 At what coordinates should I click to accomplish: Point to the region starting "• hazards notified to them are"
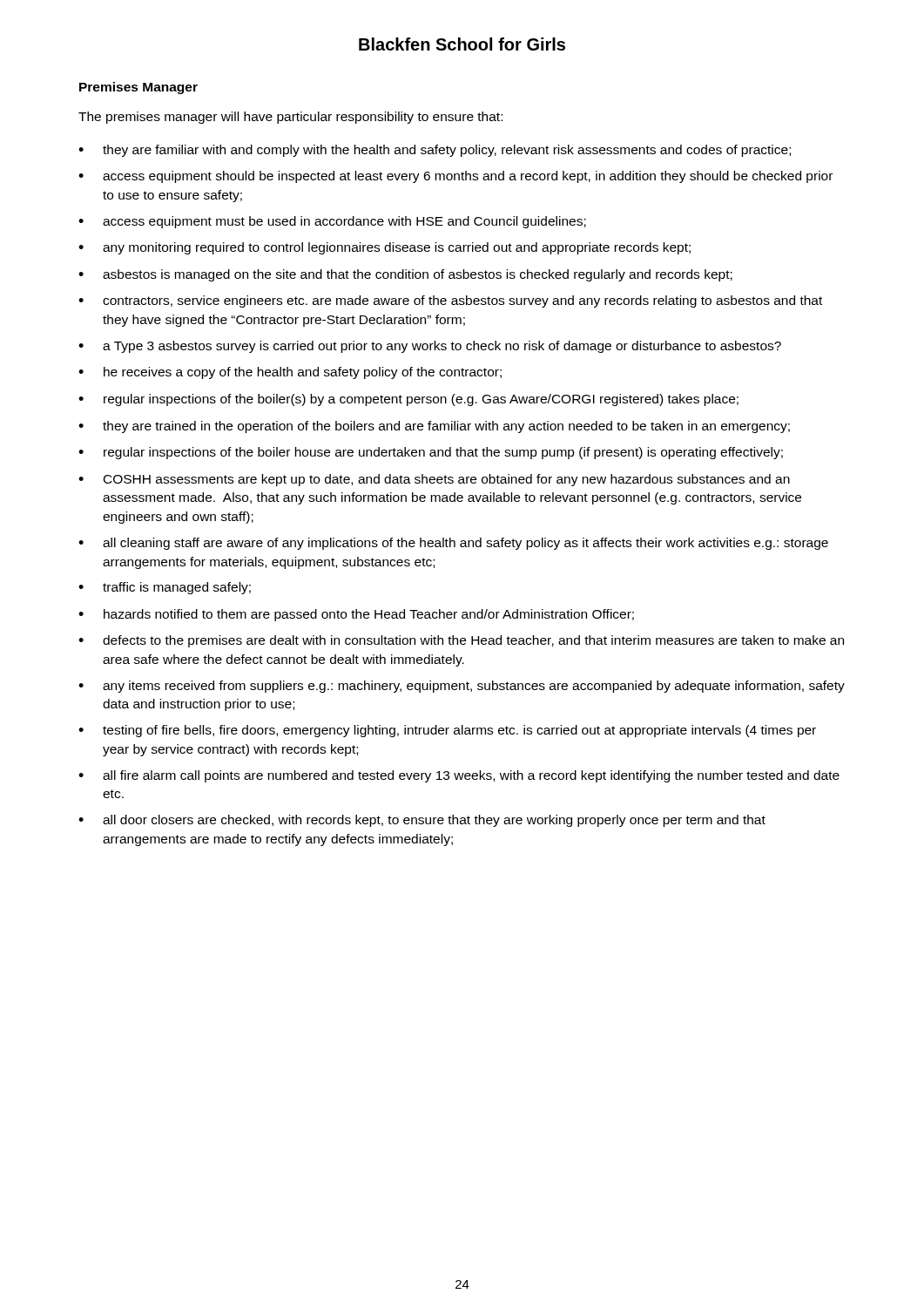(462, 614)
